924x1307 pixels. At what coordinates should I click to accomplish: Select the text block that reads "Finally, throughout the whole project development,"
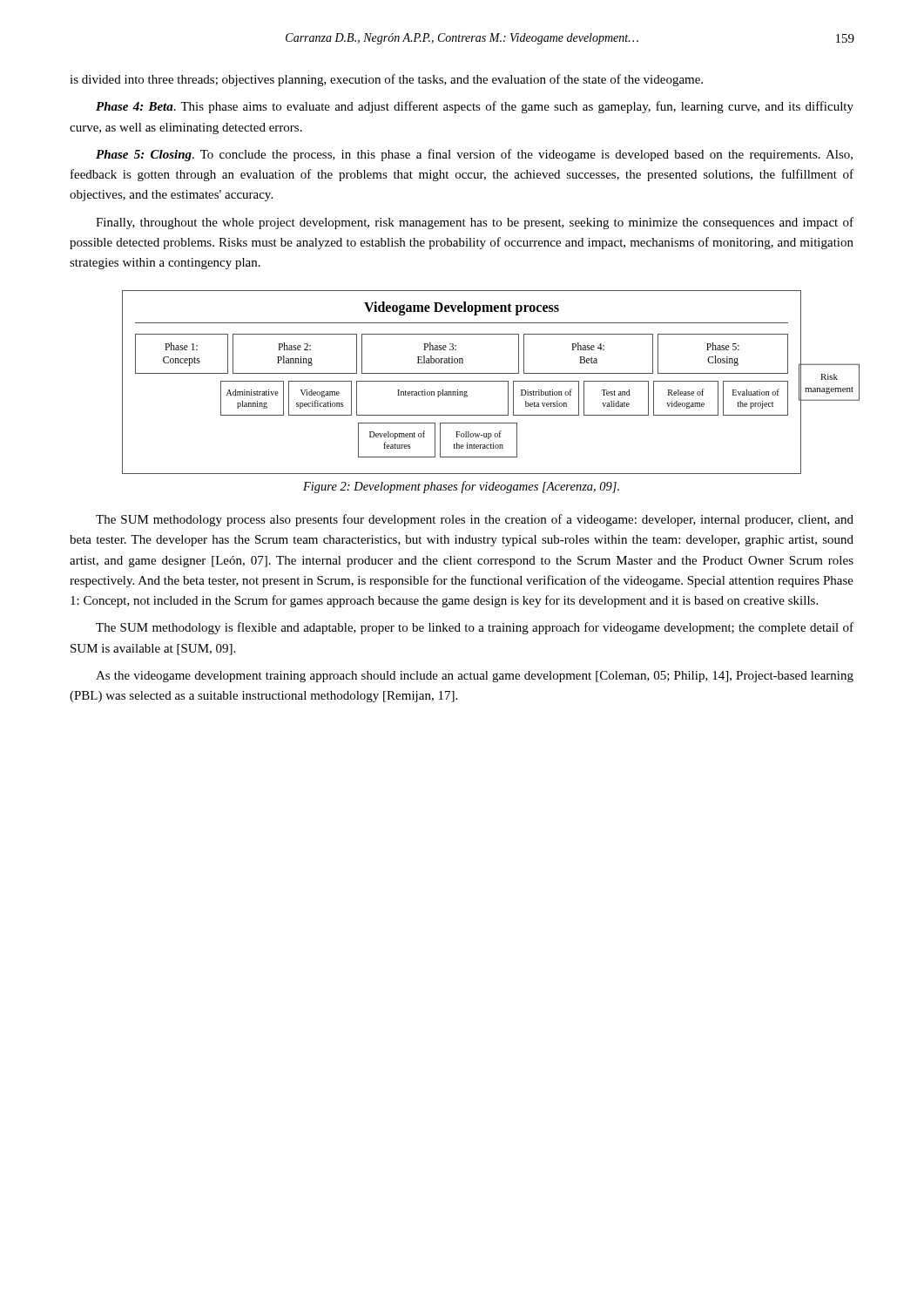tap(462, 242)
